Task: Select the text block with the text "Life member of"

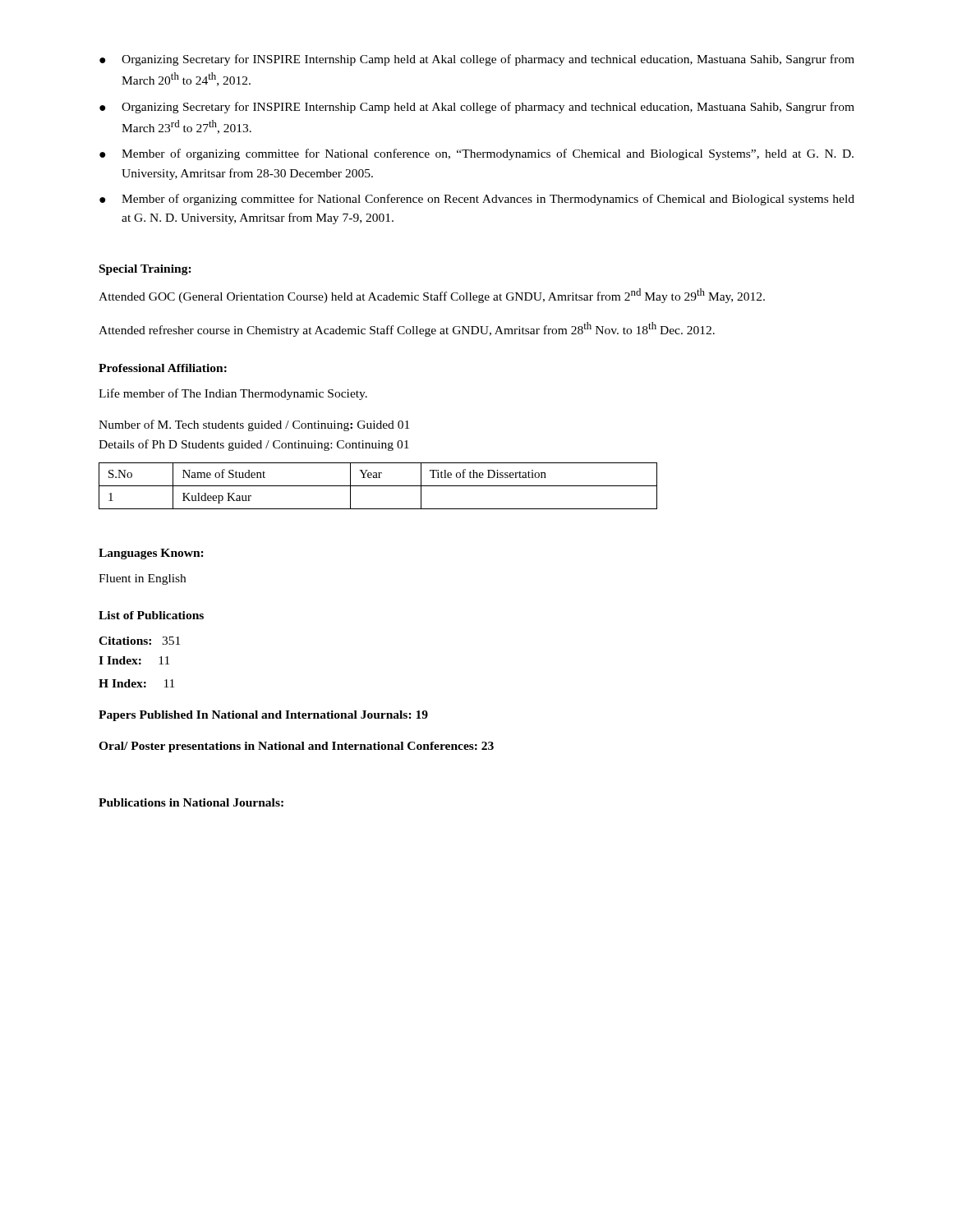Action: click(x=233, y=393)
